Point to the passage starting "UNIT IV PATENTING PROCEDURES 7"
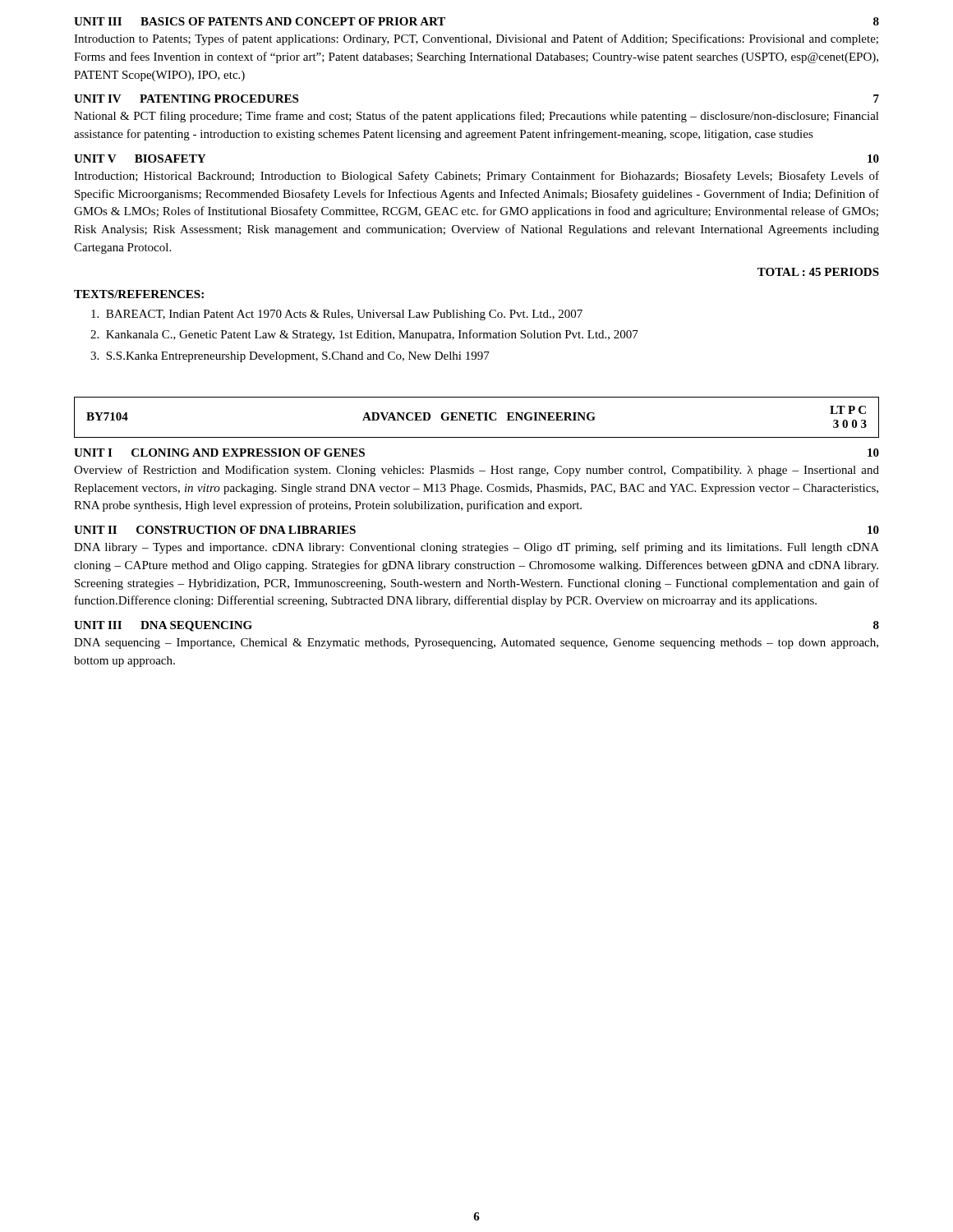953x1232 pixels. tap(90, 98)
